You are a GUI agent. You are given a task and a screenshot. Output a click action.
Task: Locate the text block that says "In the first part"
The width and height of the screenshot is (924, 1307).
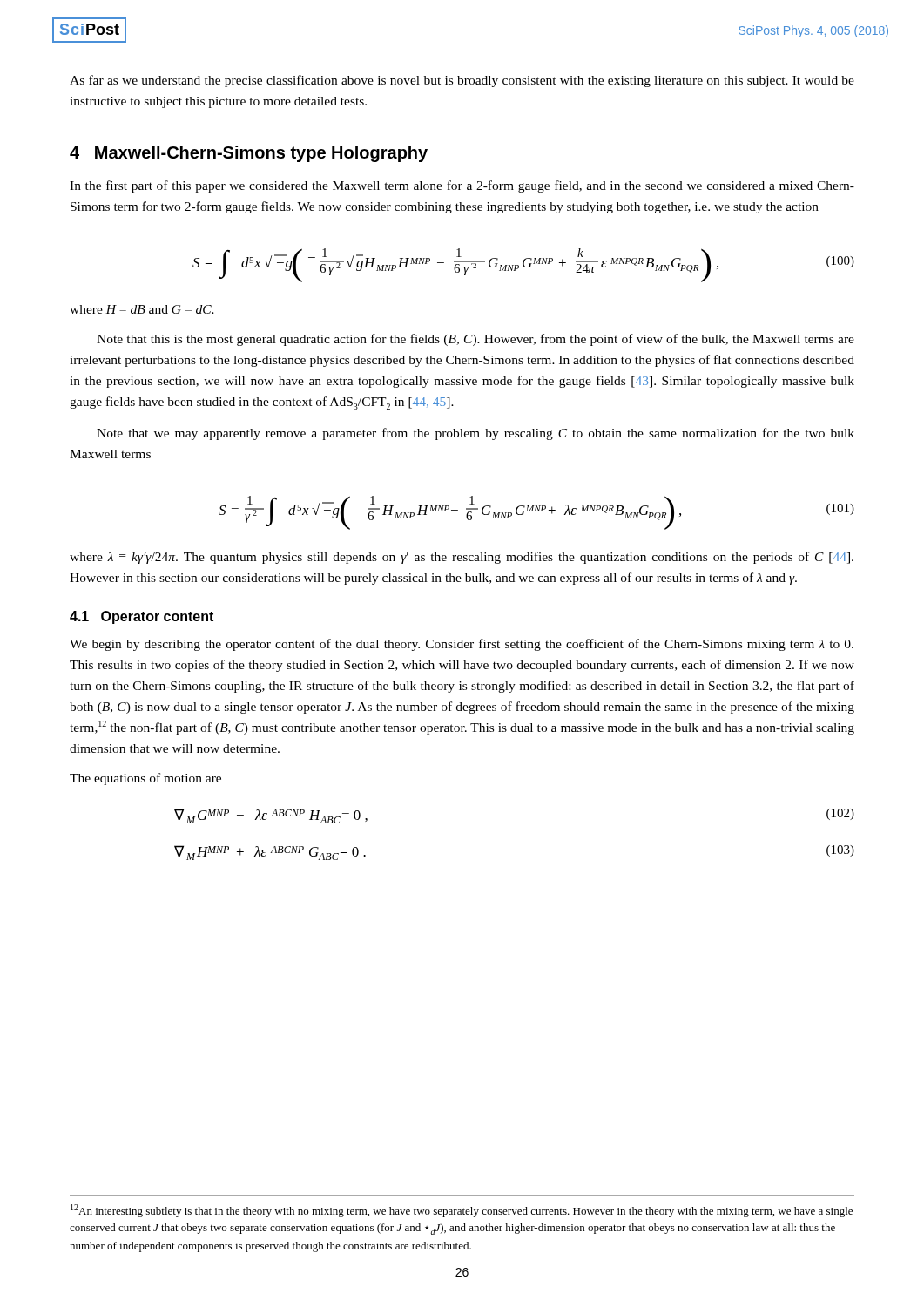(x=462, y=196)
